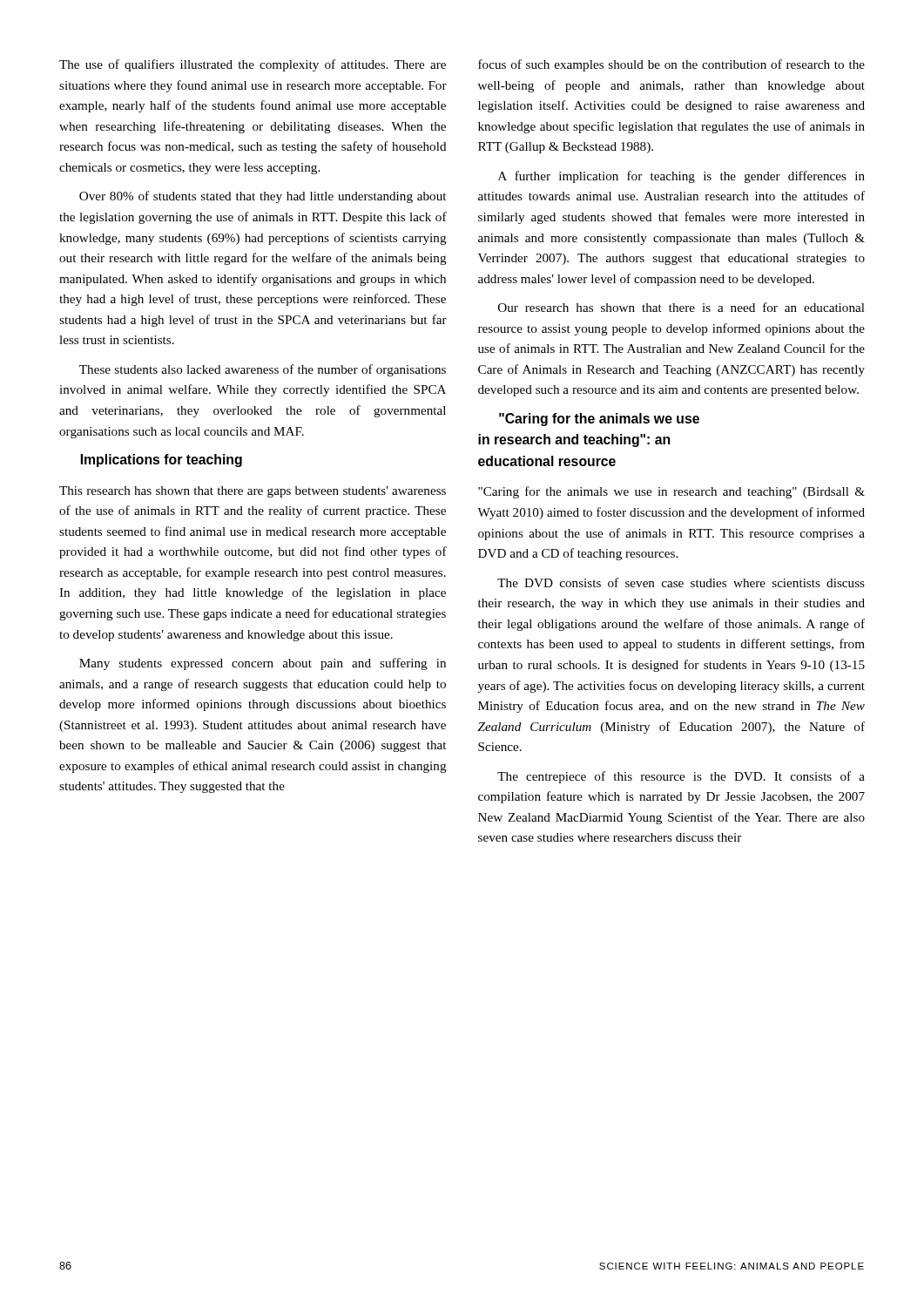
Task: Click on the section header containing ""Caring for the animals we"
Action: click(671, 441)
